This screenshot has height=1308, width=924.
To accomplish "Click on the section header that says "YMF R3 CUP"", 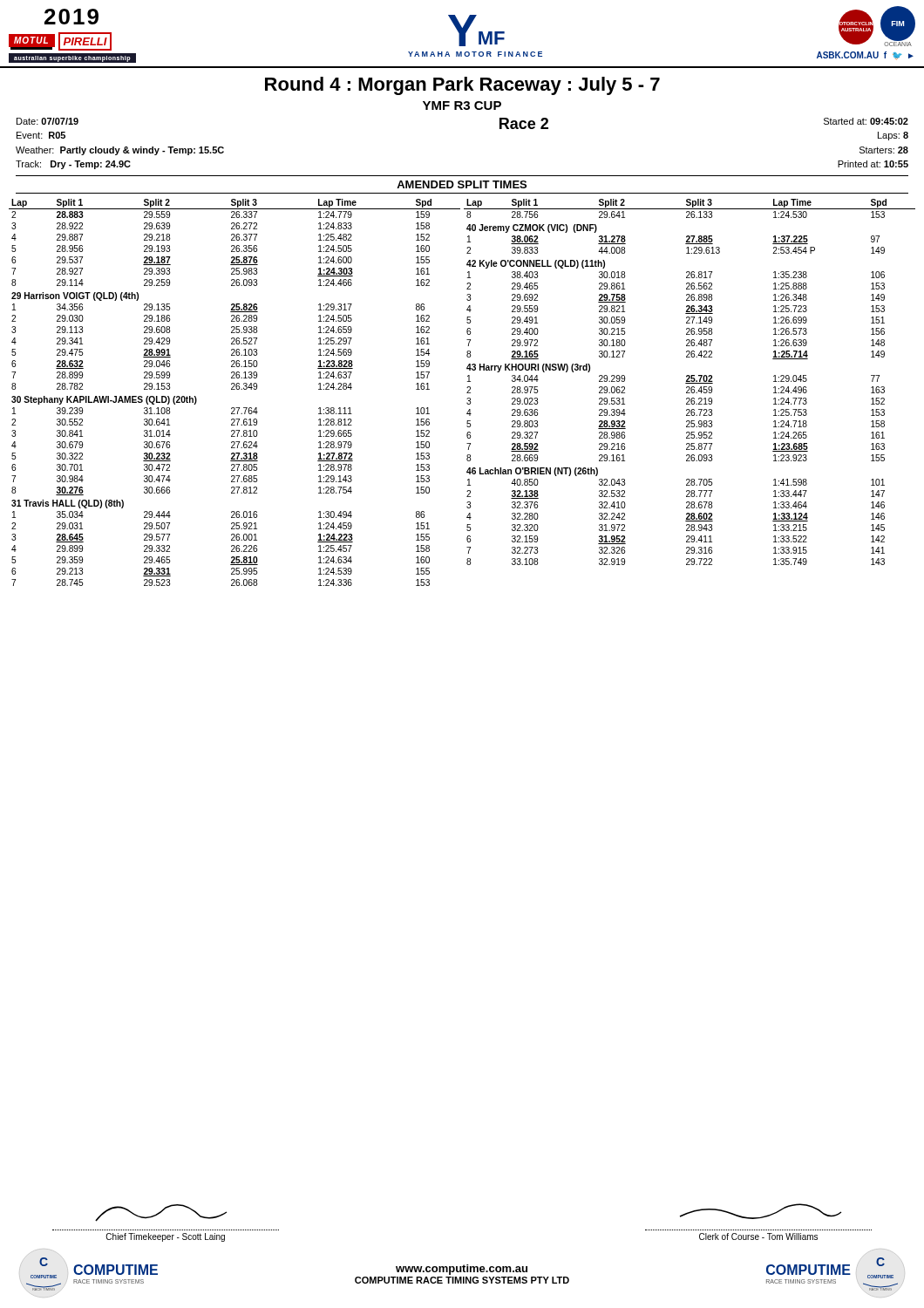I will point(462,105).
